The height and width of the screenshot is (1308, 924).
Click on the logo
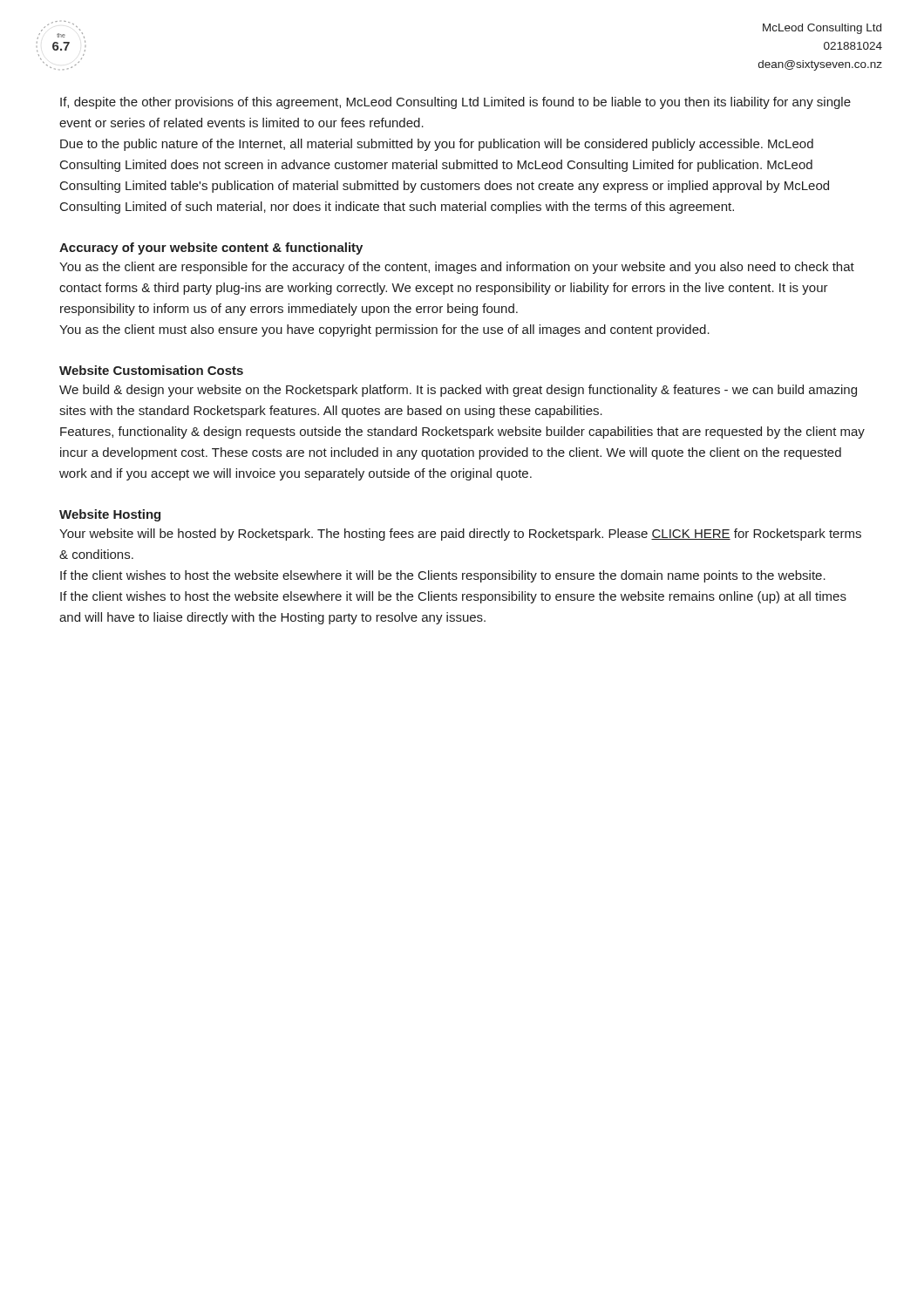tap(61, 47)
